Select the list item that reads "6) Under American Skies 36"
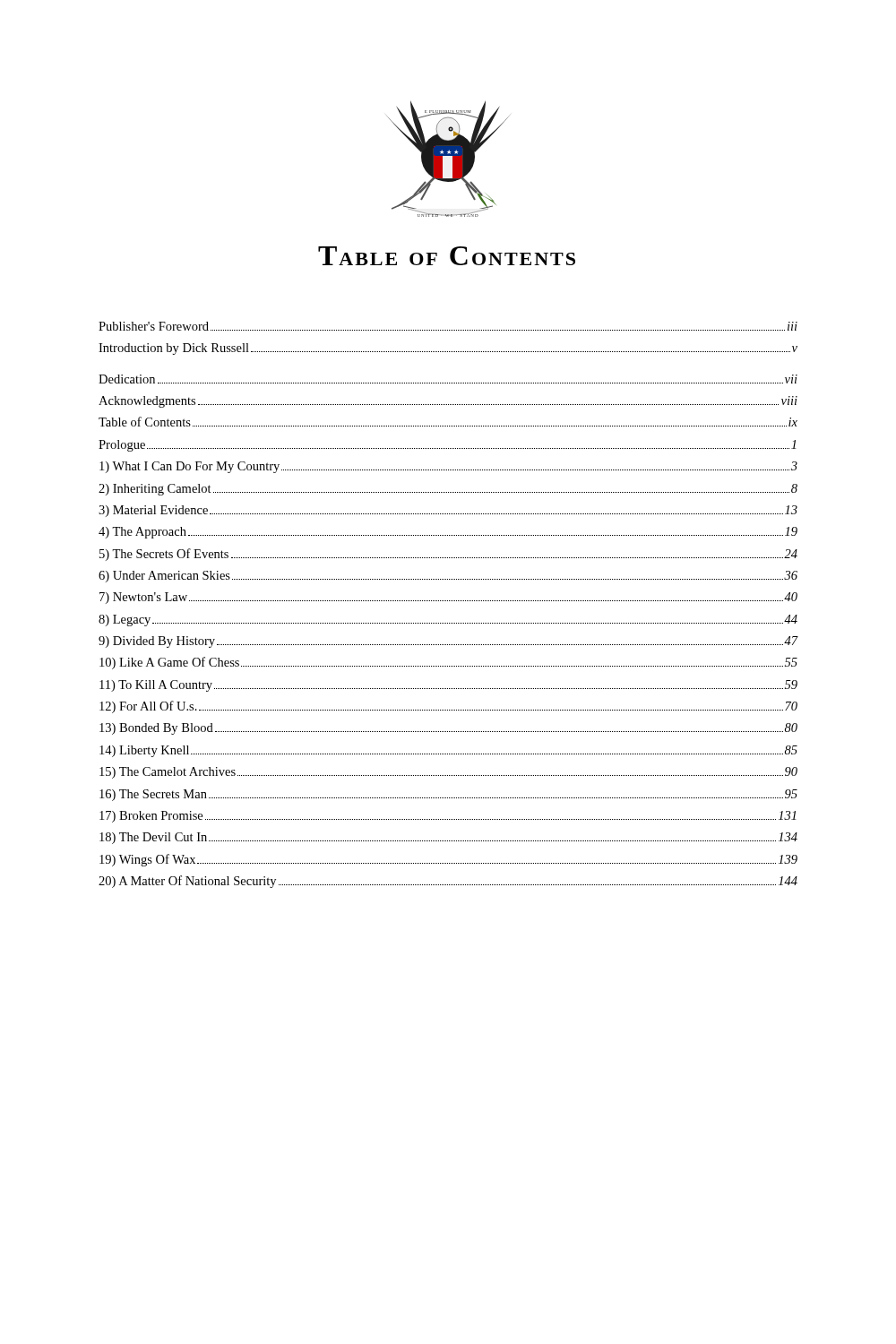Viewport: 896px width, 1344px height. (448, 575)
